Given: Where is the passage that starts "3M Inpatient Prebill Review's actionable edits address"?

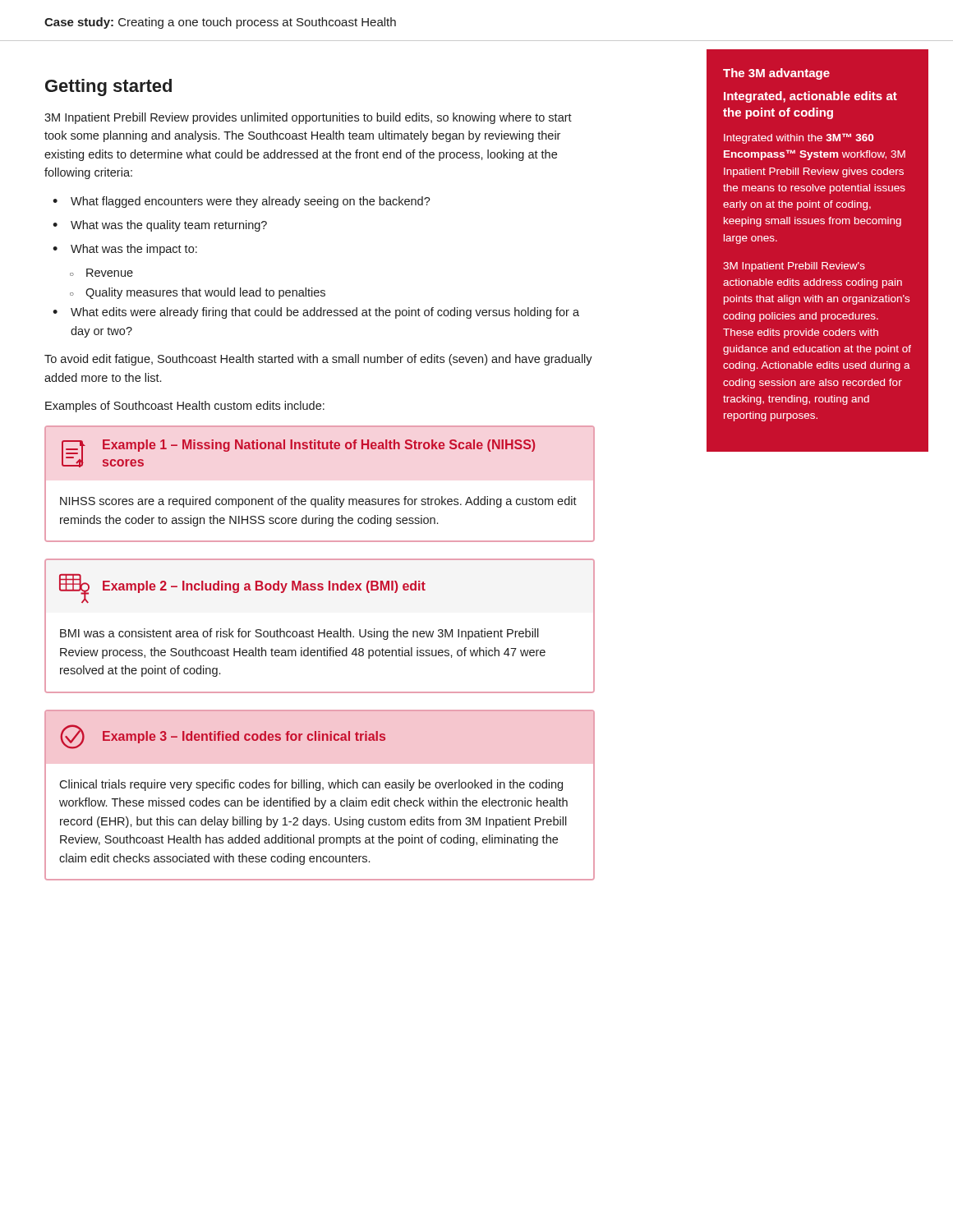Looking at the screenshot, I should [817, 340].
